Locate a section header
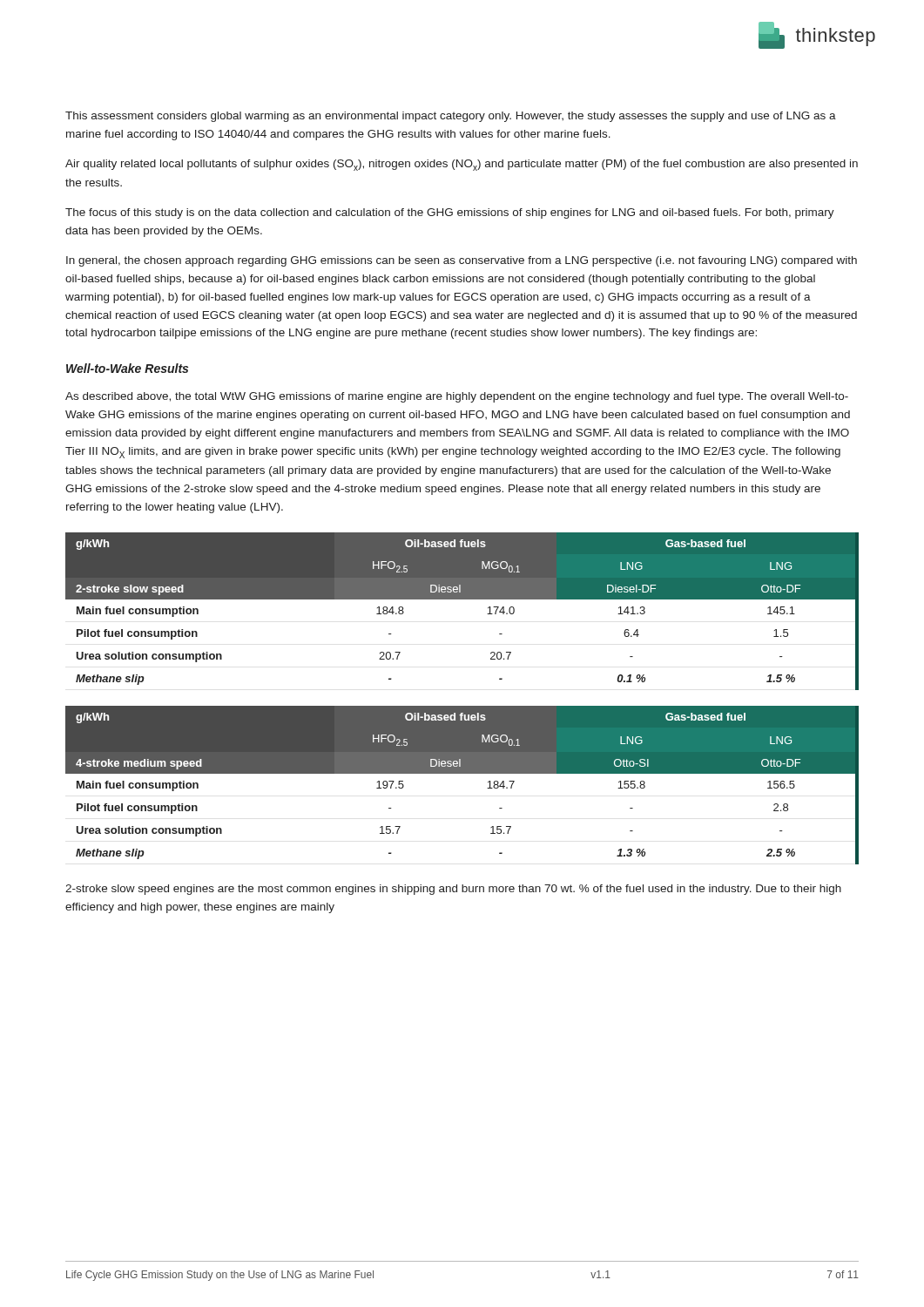Viewport: 924px width, 1307px height. (x=462, y=370)
